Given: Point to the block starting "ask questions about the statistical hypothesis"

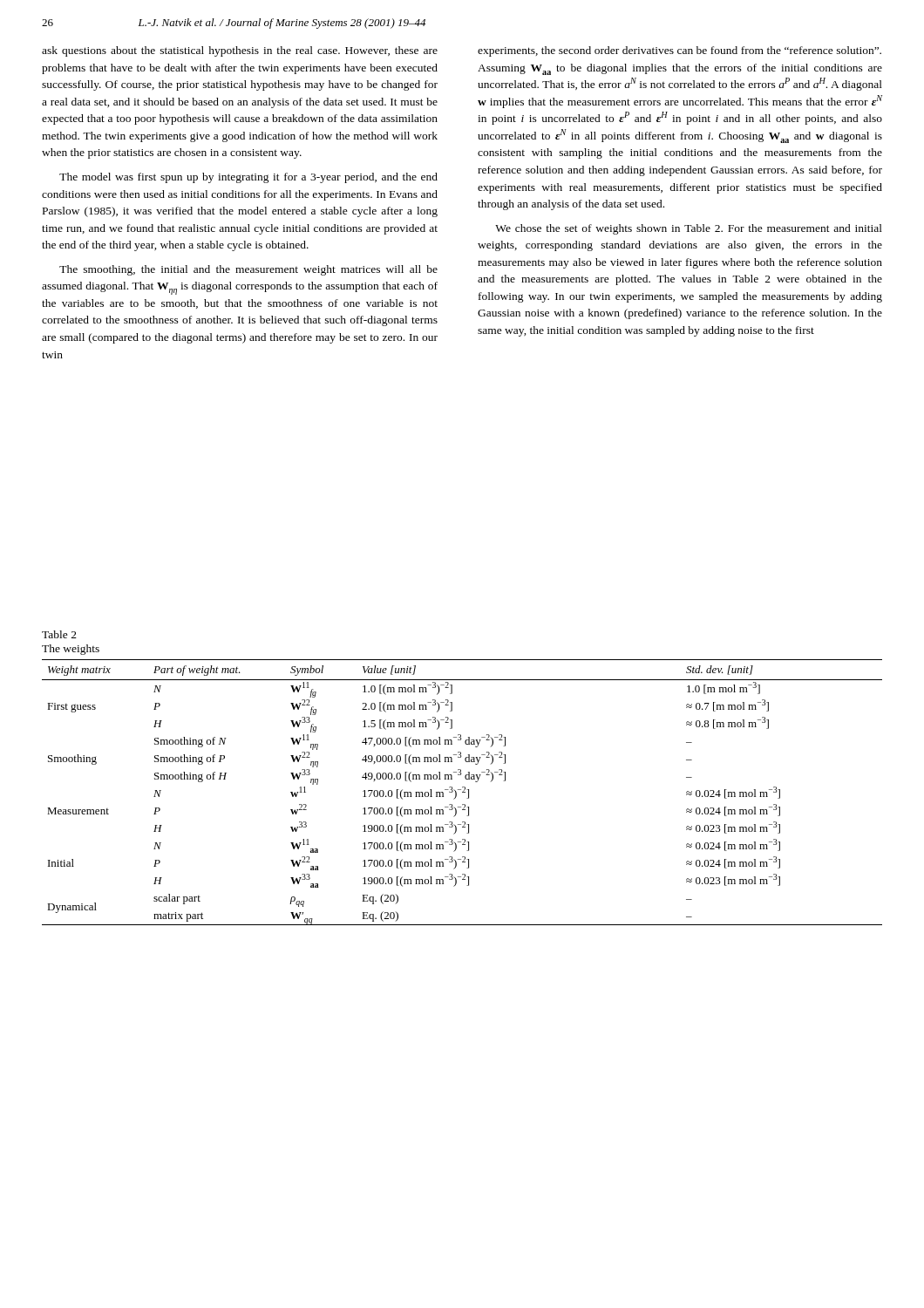Looking at the screenshot, I should (x=240, y=102).
